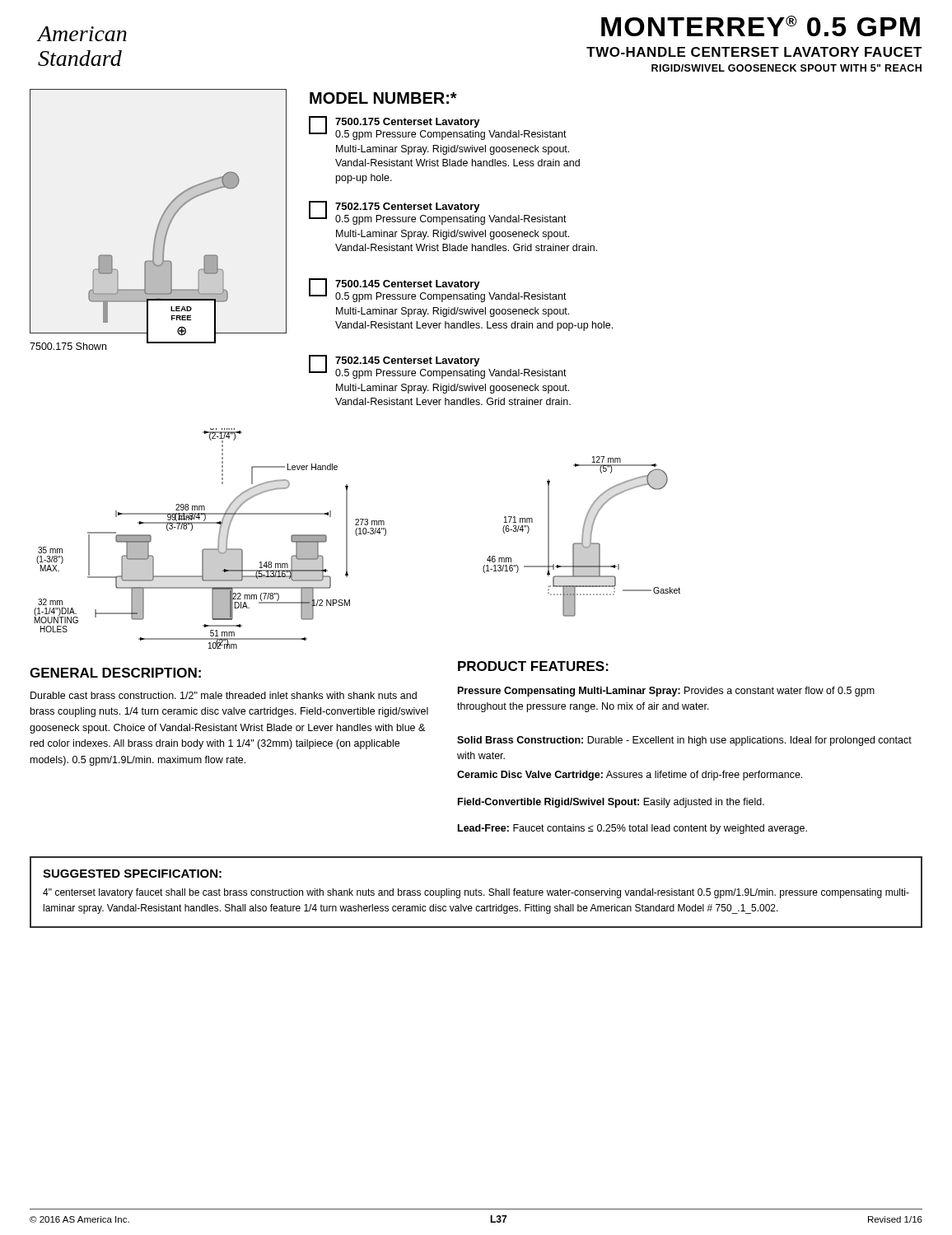
Task: Where is the passage that starts "7502.175 Centerset Lavatory"?
Action: (x=453, y=228)
